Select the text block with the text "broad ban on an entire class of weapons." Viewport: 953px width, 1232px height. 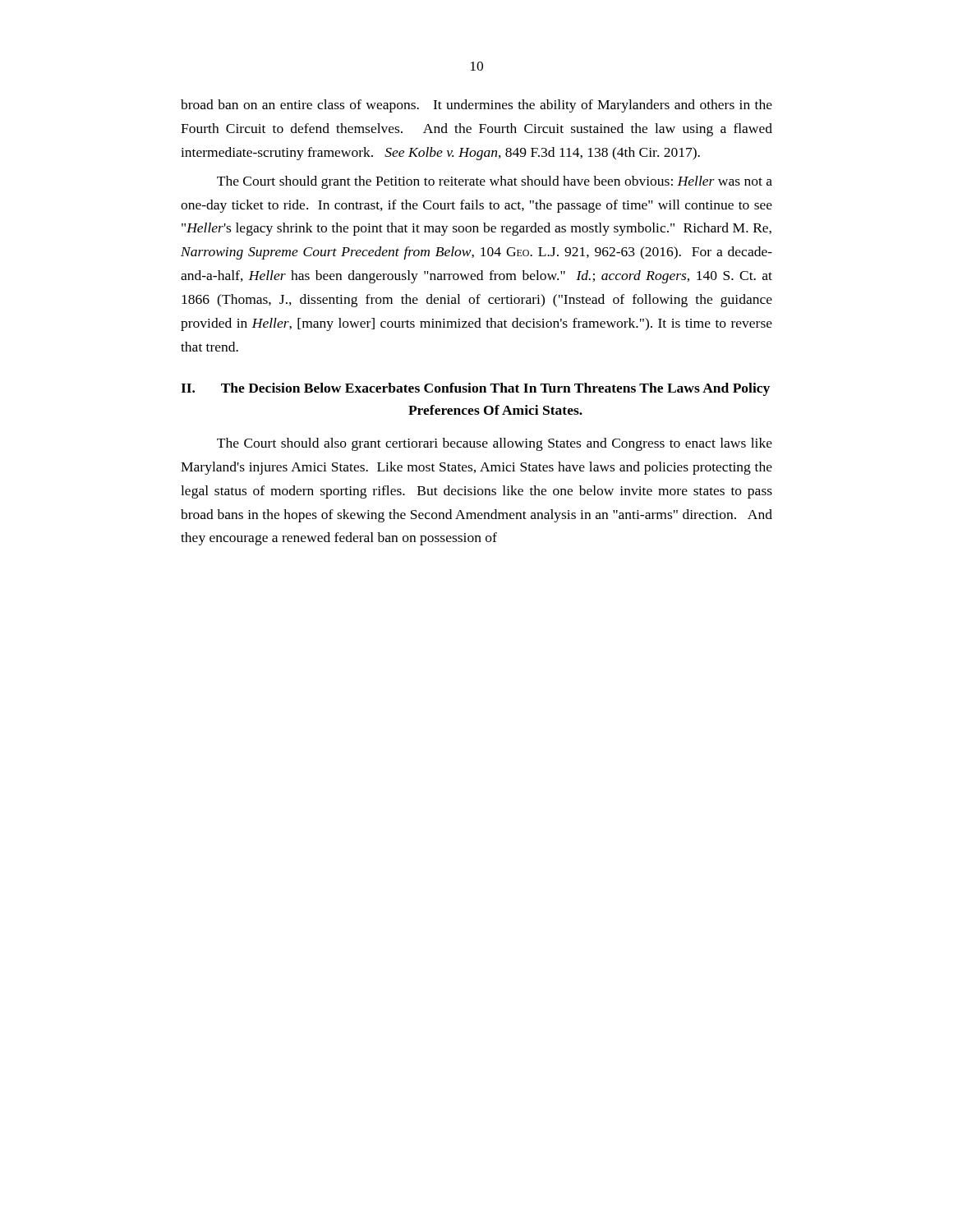click(x=476, y=128)
